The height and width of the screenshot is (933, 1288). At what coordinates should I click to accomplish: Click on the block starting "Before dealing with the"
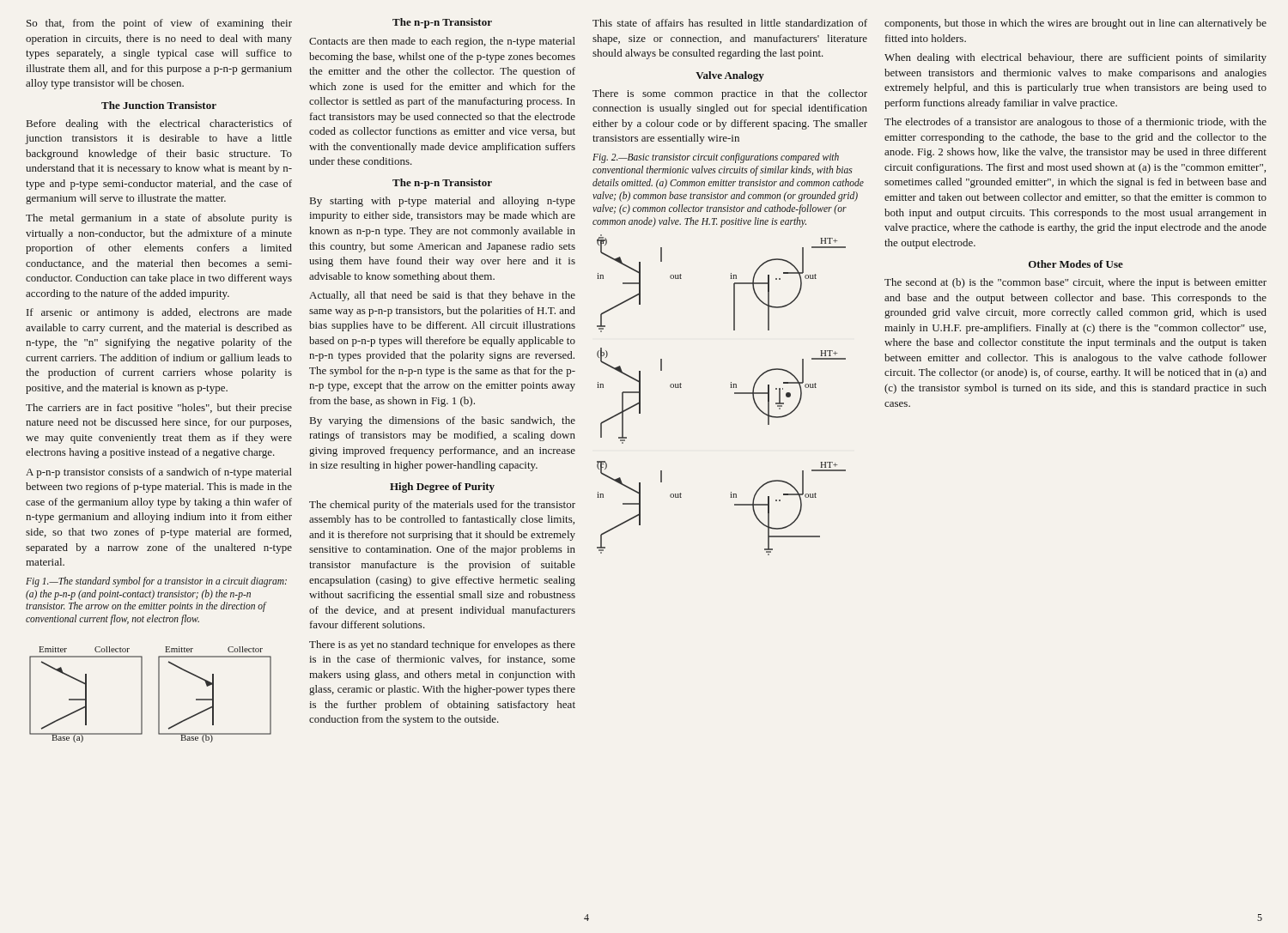[x=159, y=343]
